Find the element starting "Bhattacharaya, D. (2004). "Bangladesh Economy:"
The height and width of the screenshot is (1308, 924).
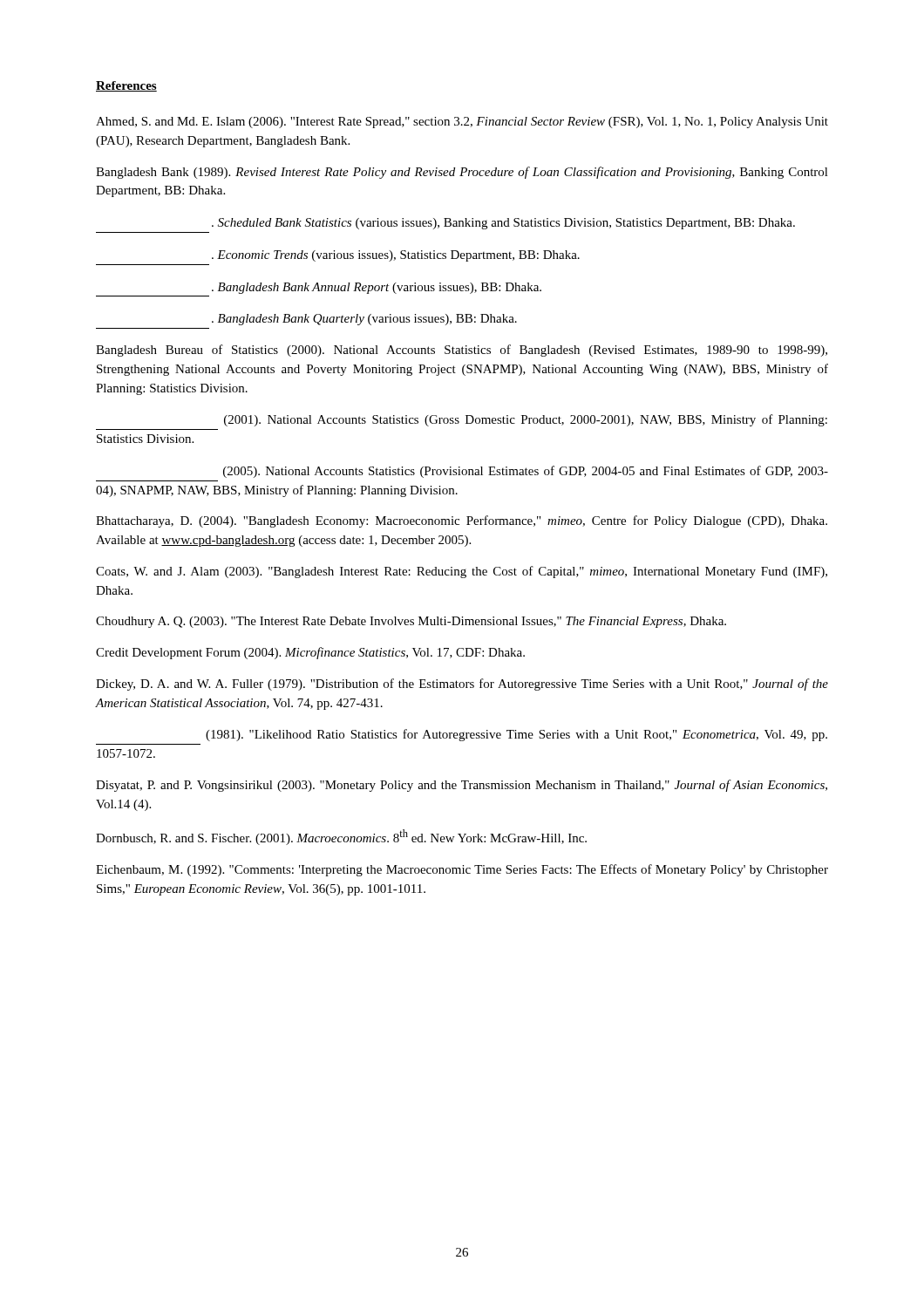tap(462, 530)
